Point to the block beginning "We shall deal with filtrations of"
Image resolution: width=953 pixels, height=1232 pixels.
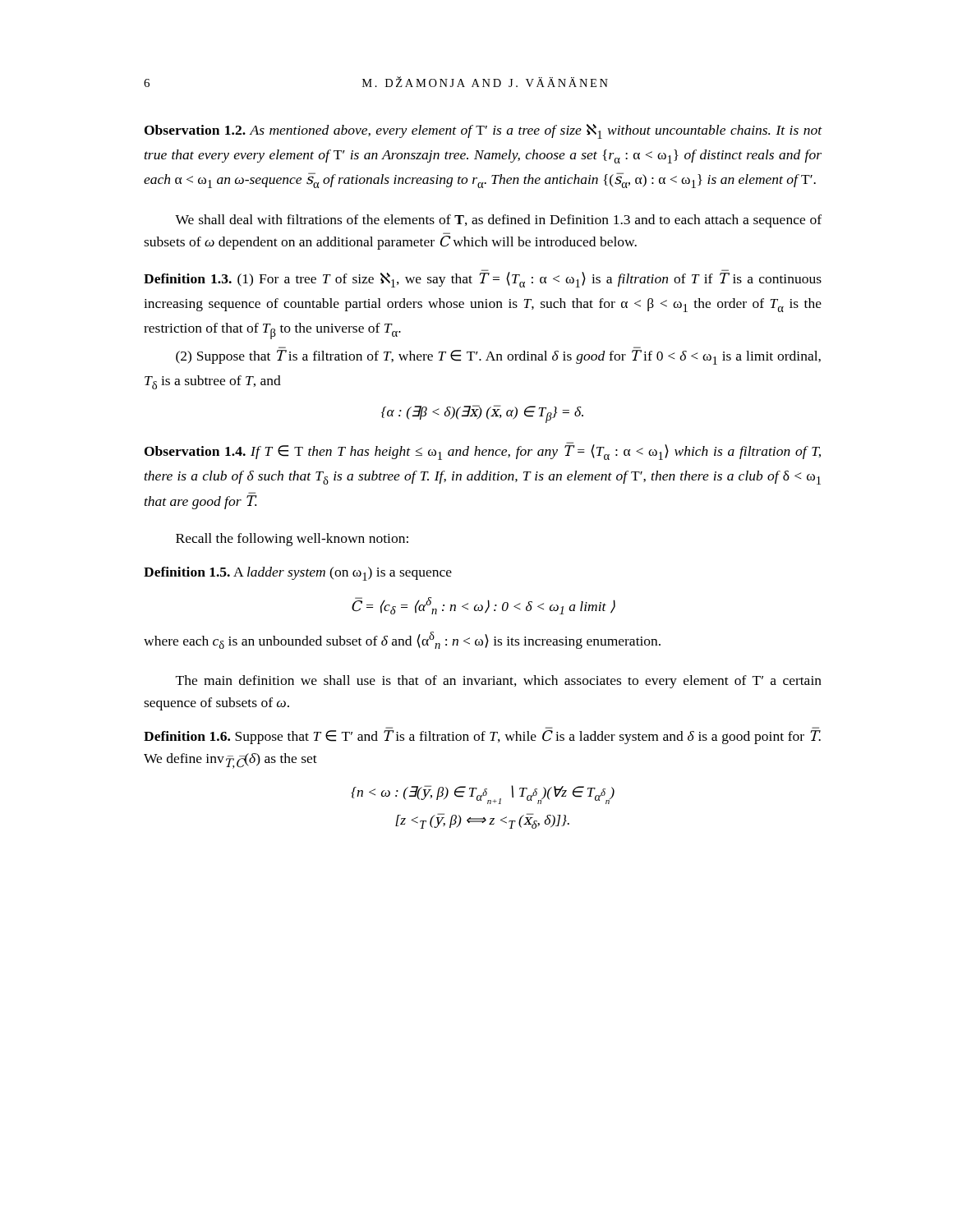[483, 231]
